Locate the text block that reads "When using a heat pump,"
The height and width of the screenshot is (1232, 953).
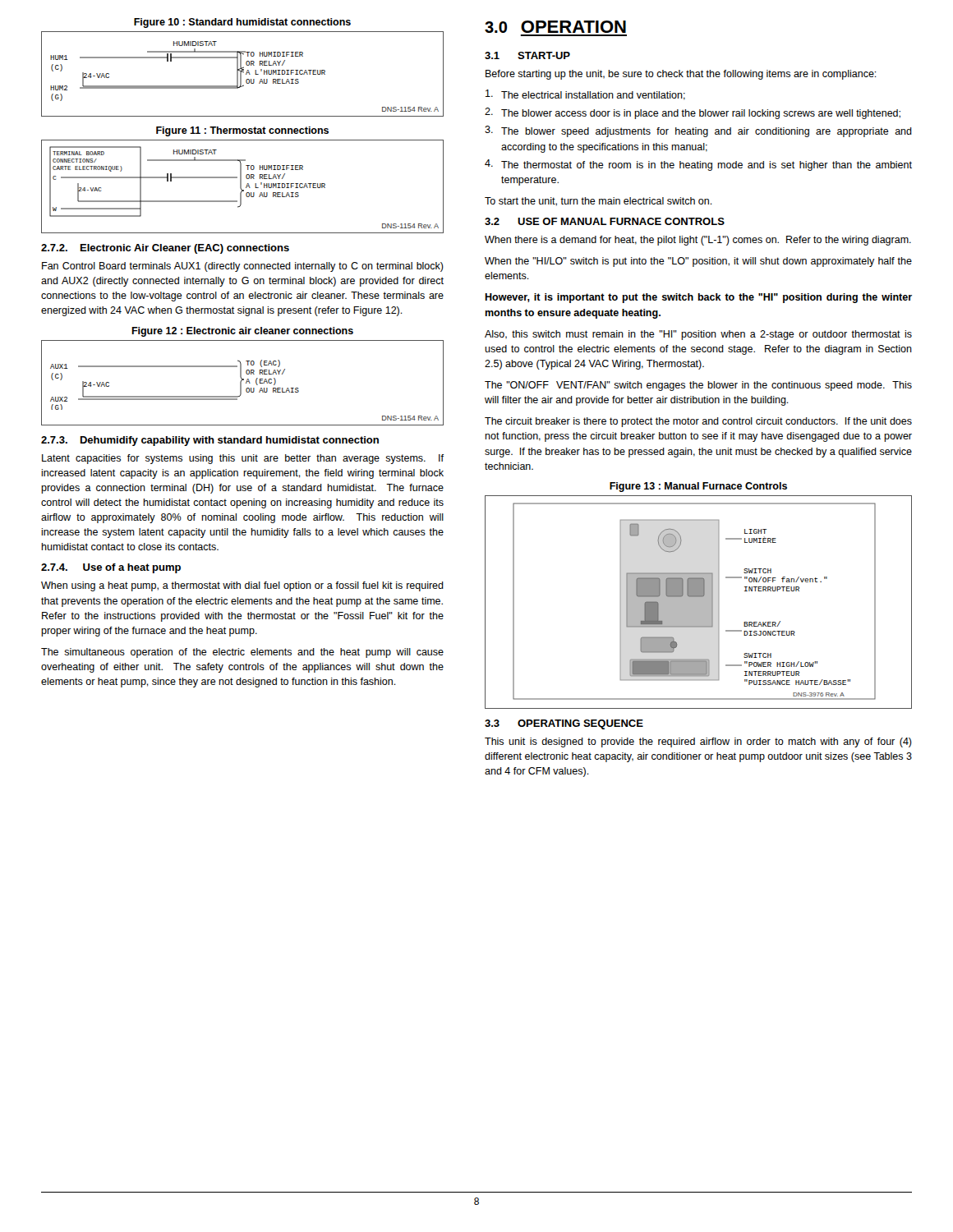tap(242, 608)
